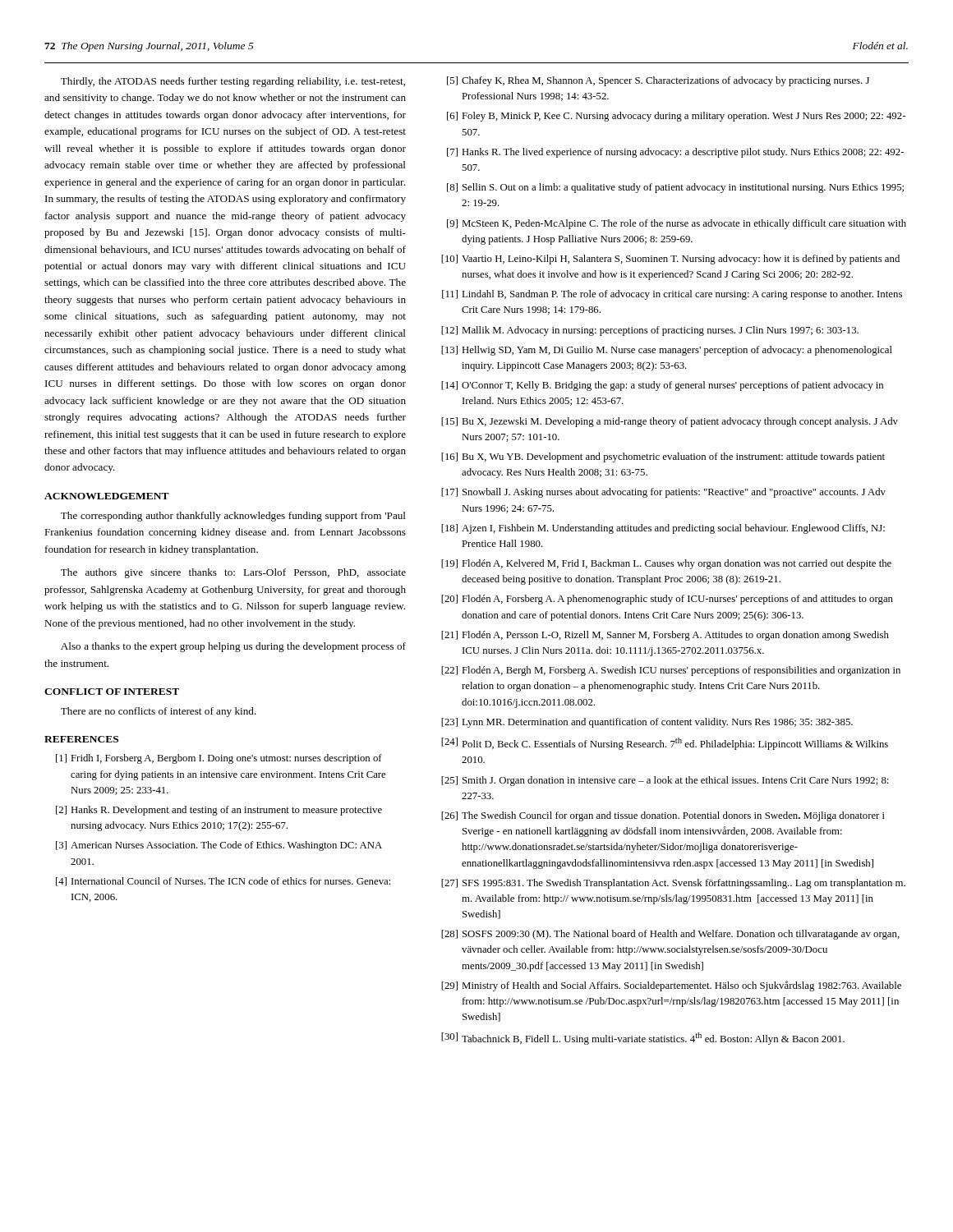Locate the block starting "[23]Lynn MR. Determination and quantification of"

[x=672, y=722]
